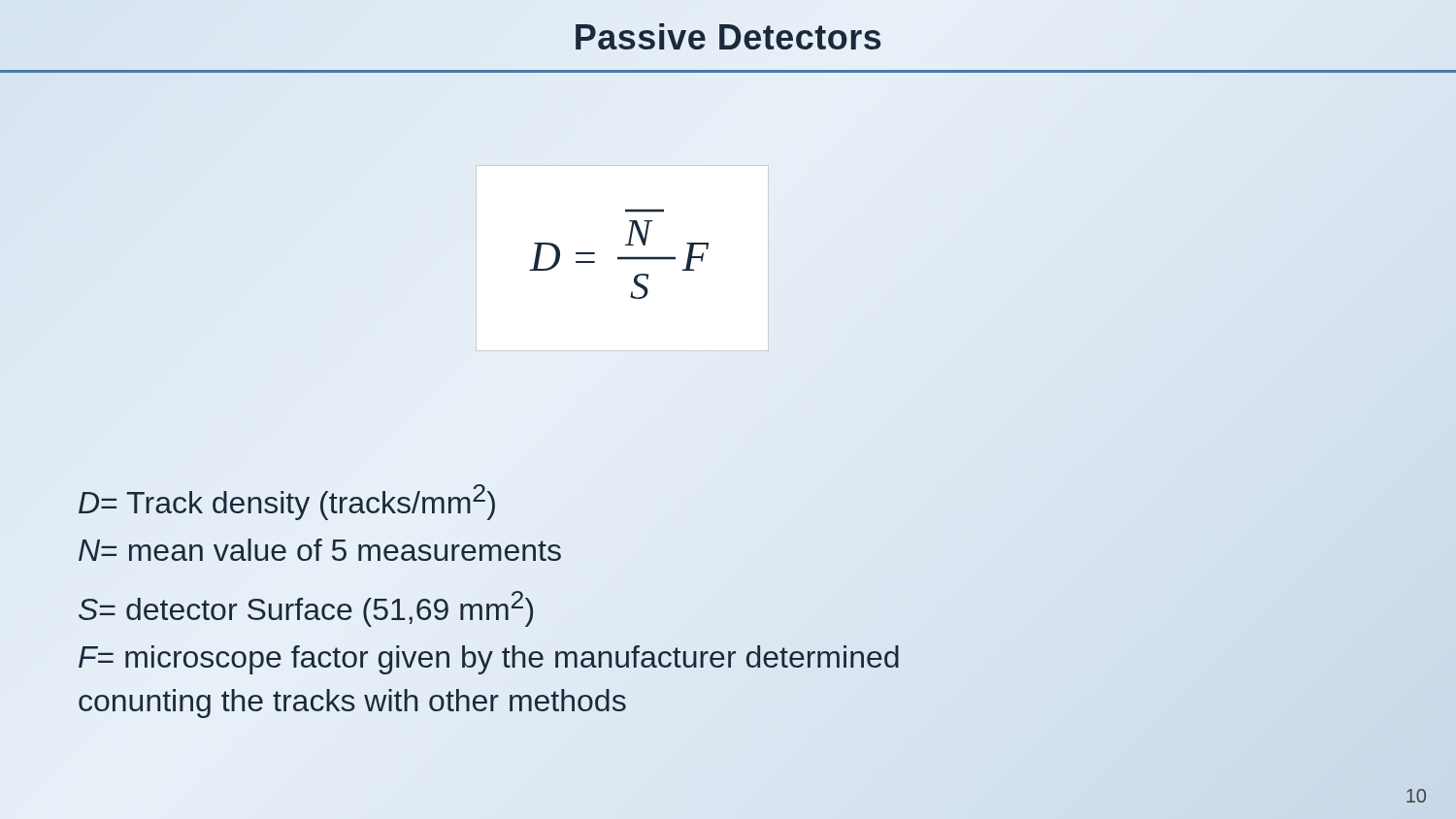Find the list item that says "D= Track density (tracks/mm2)"
1456x819 pixels.
click(287, 499)
